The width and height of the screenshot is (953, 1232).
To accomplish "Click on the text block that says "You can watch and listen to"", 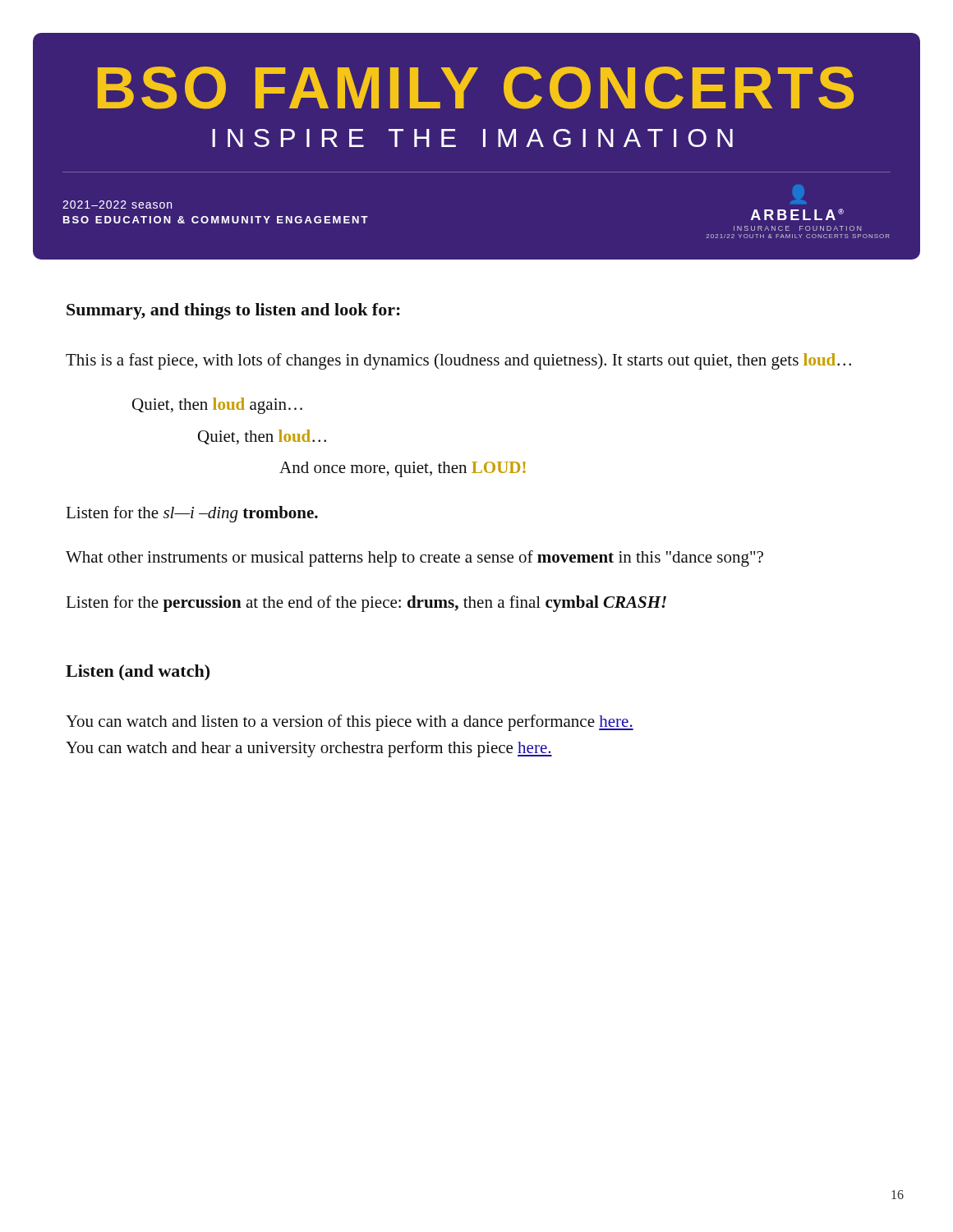I will 349,734.
